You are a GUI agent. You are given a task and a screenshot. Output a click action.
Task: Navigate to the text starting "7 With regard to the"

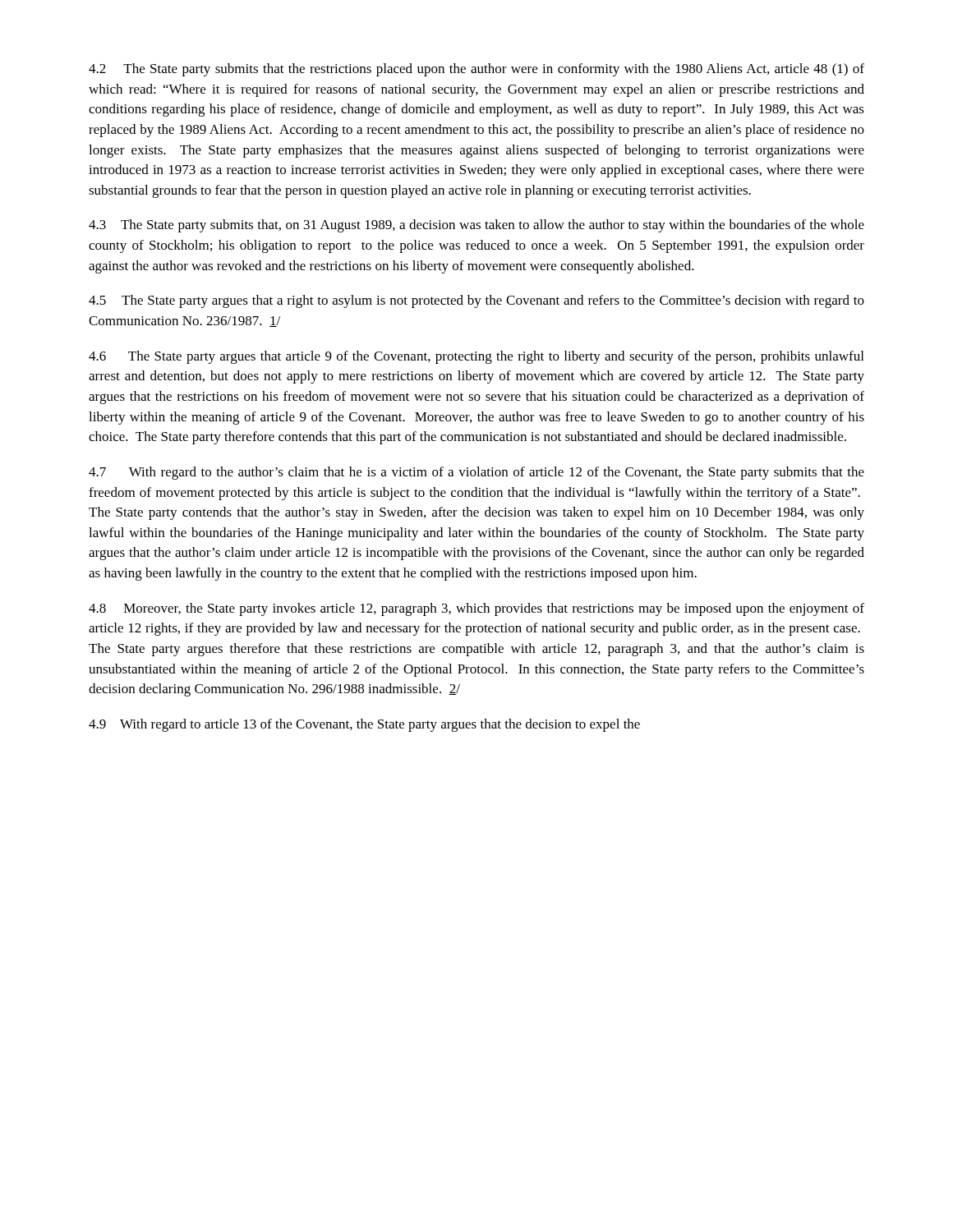pyautogui.click(x=476, y=522)
